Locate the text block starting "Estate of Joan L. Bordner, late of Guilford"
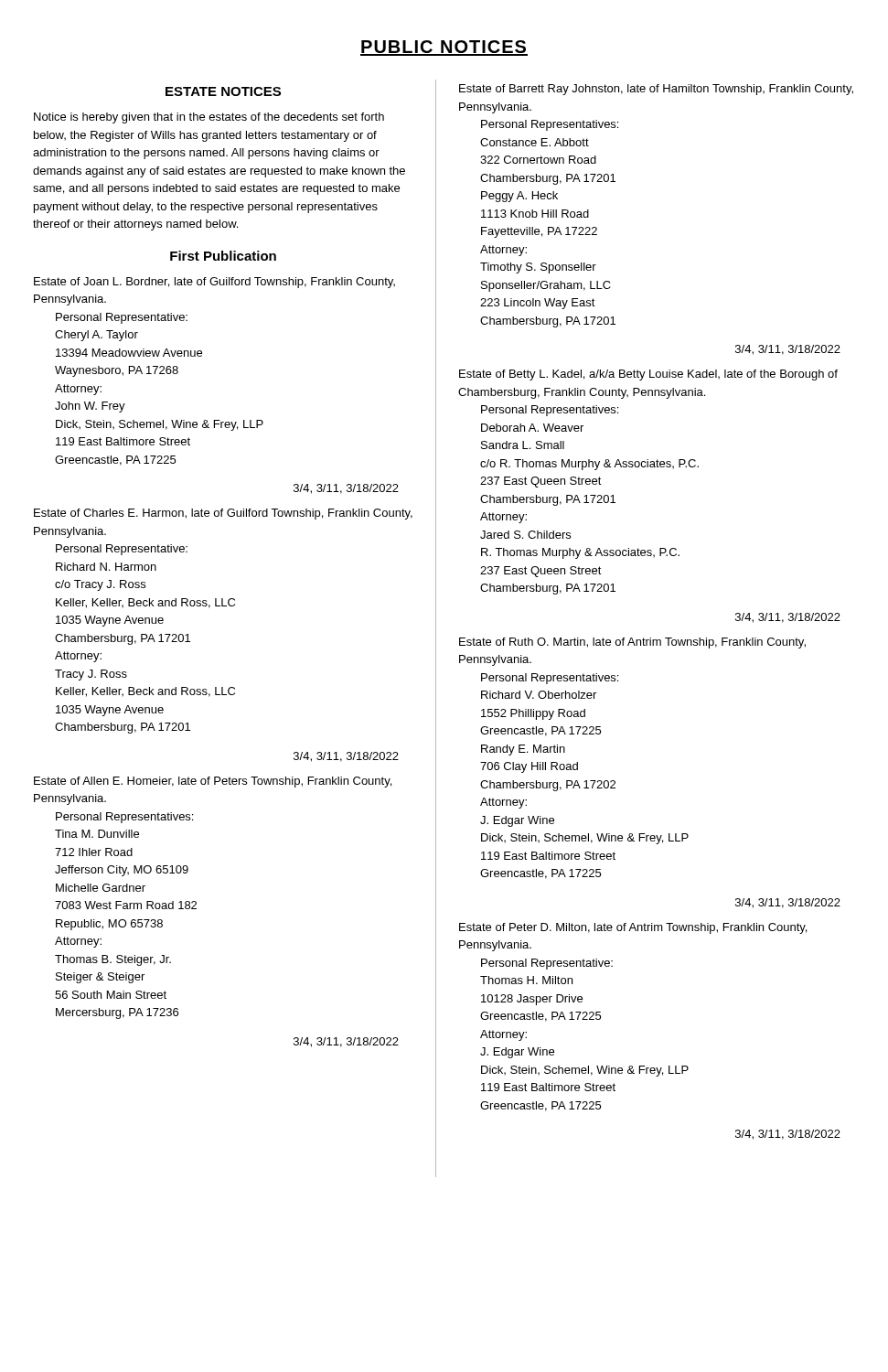The image size is (888, 1372). point(214,283)
